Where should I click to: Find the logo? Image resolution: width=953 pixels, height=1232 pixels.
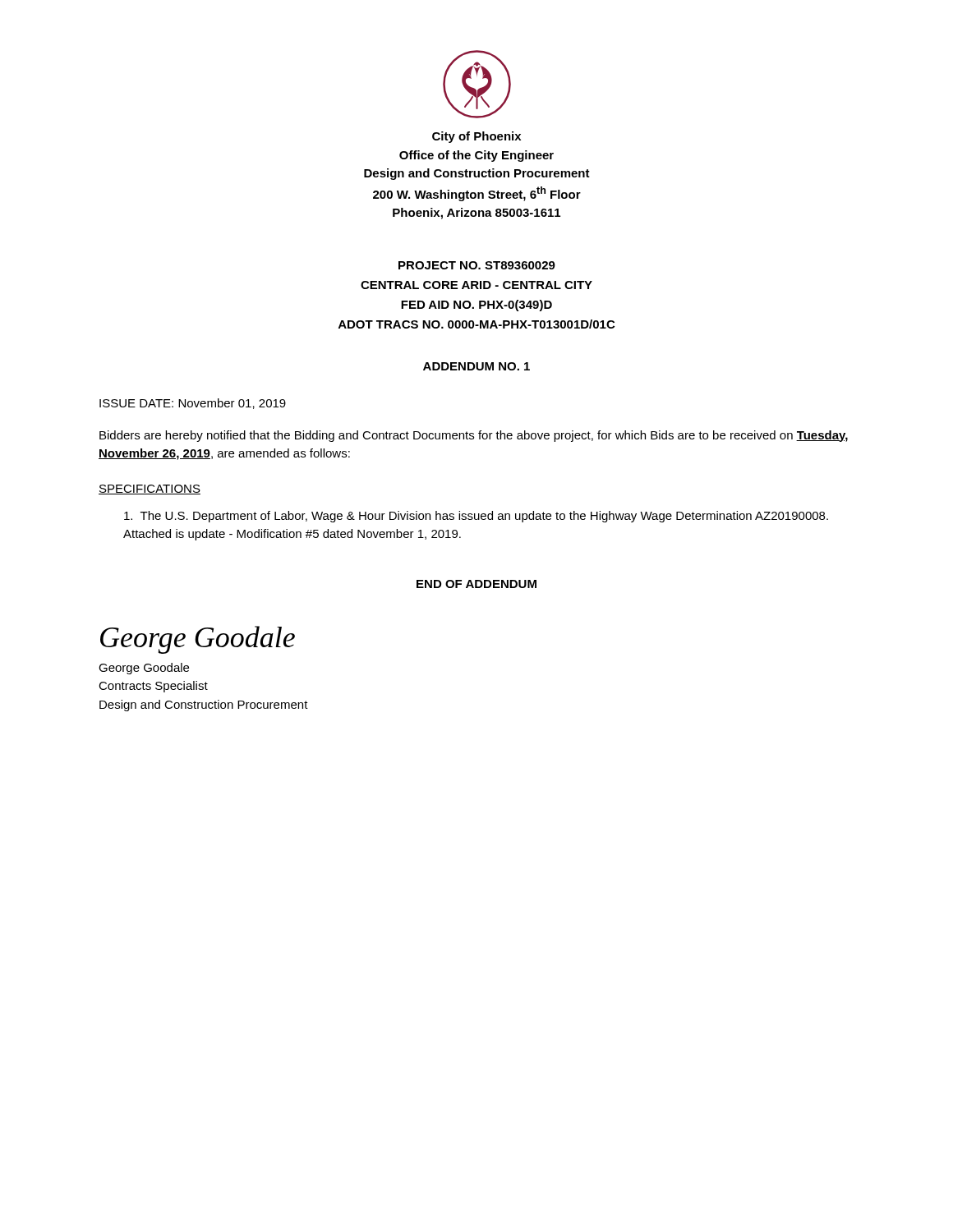point(476,84)
